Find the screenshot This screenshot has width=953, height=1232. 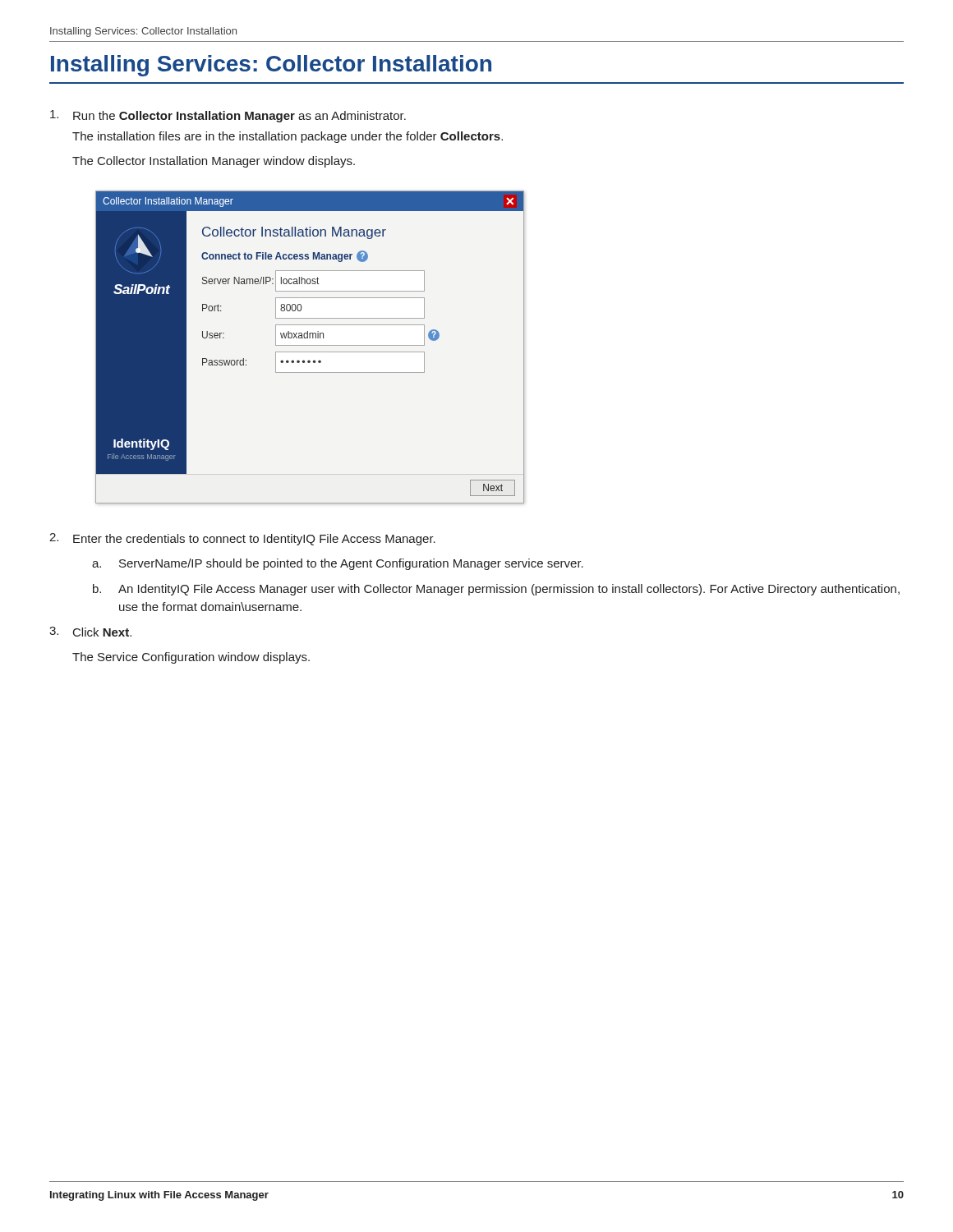point(488,347)
